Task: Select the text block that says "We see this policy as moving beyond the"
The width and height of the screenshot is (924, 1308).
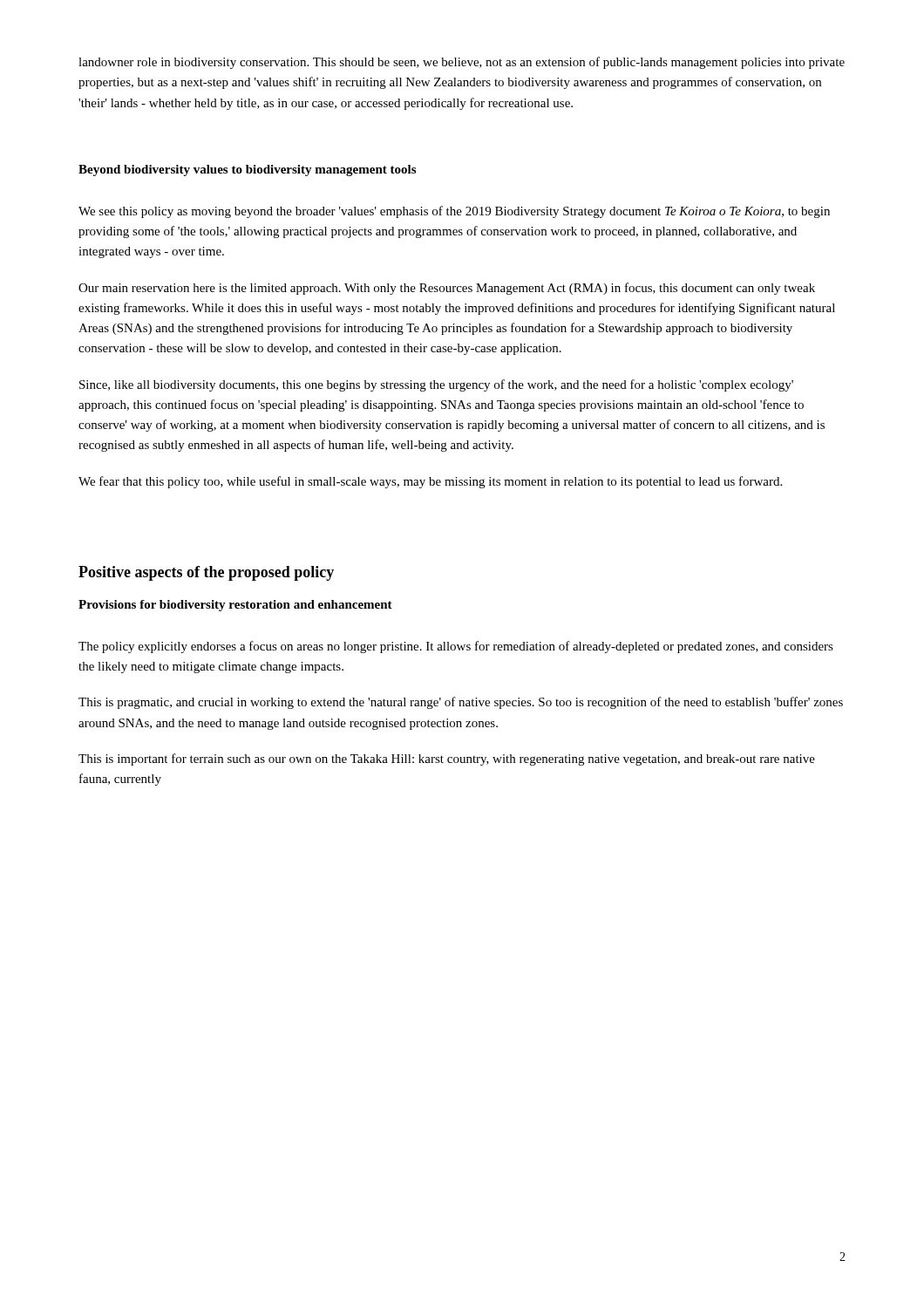Action: point(454,231)
